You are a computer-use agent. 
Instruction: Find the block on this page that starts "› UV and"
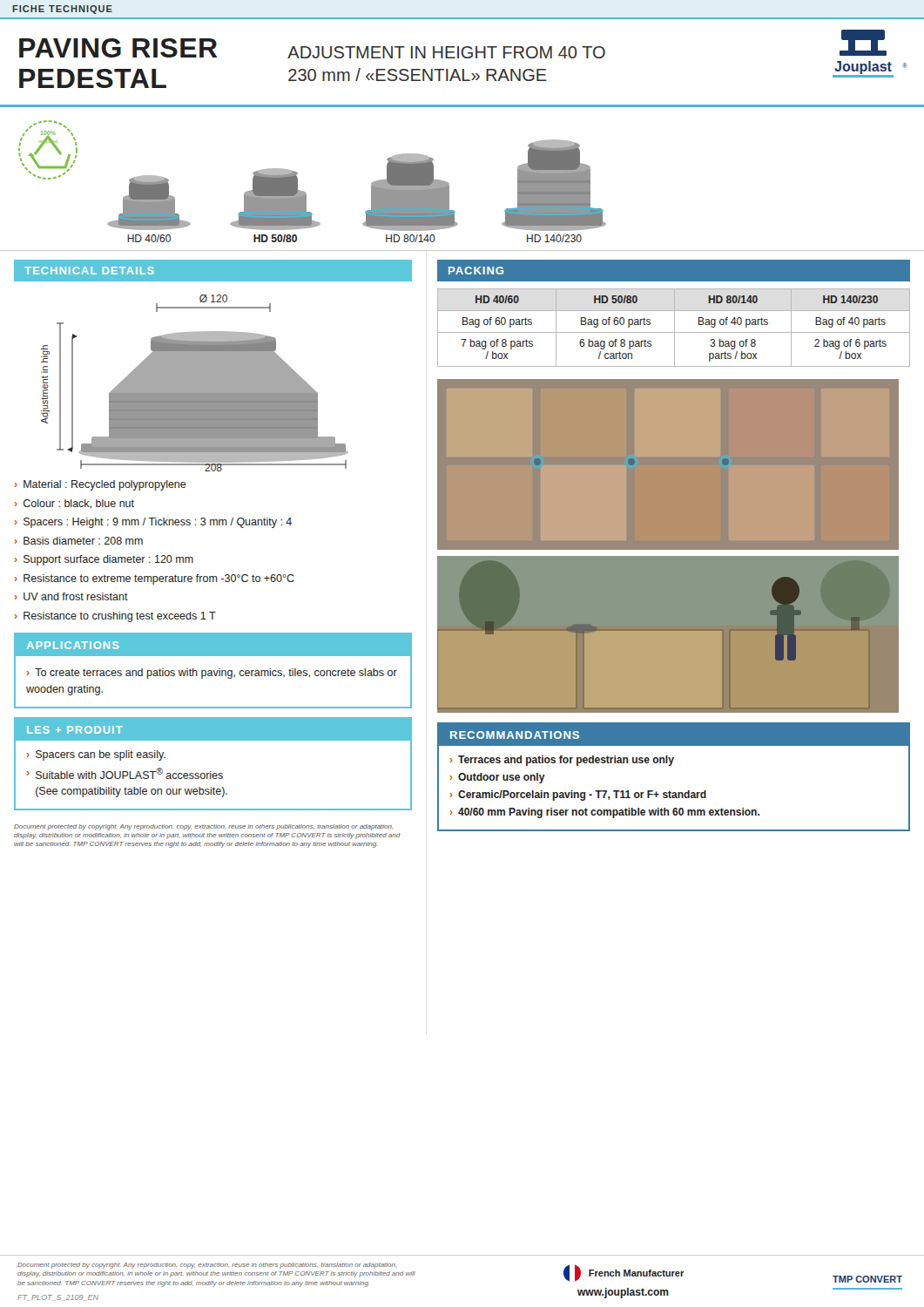pyautogui.click(x=71, y=598)
